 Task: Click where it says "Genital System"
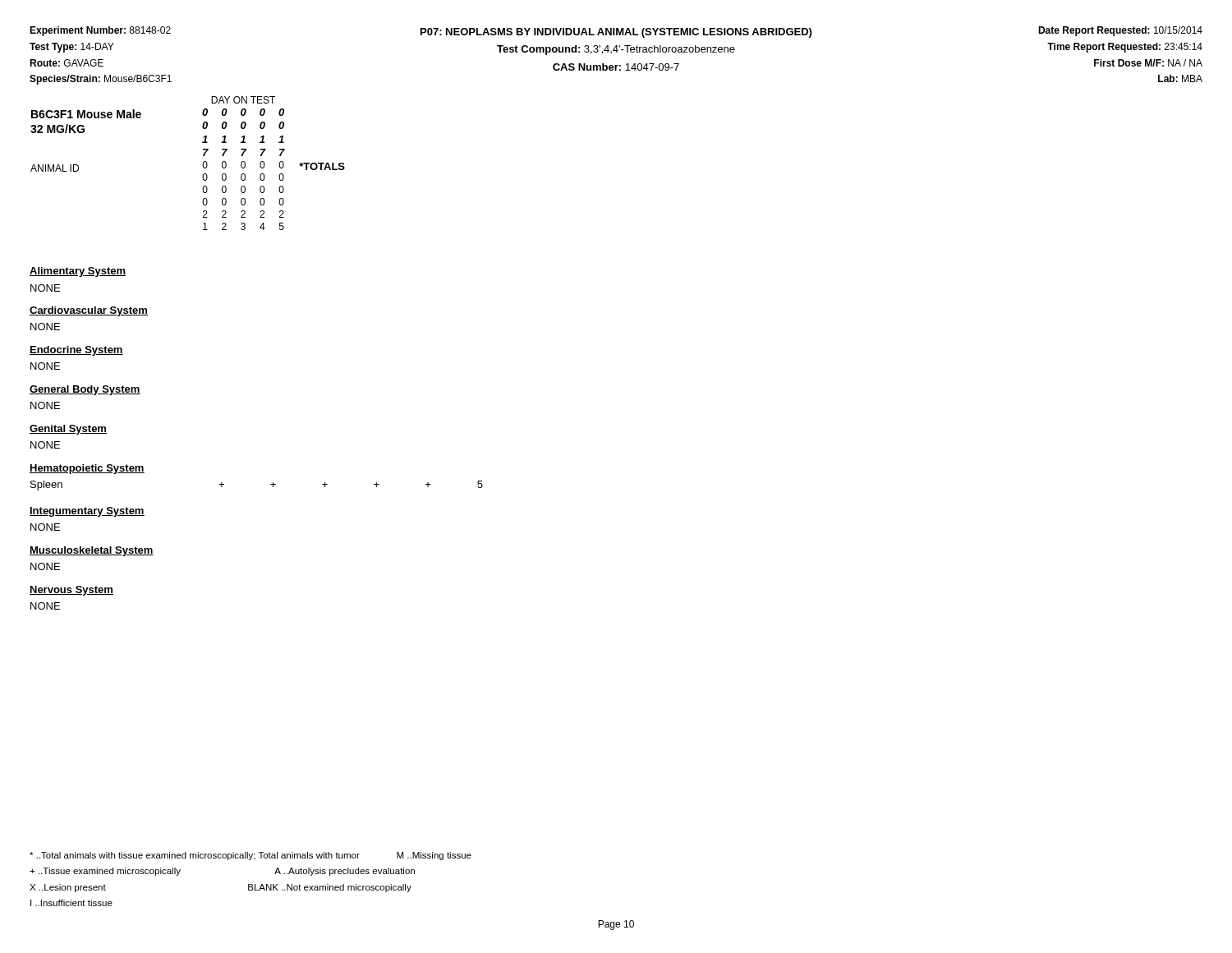[x=68, y=428]
